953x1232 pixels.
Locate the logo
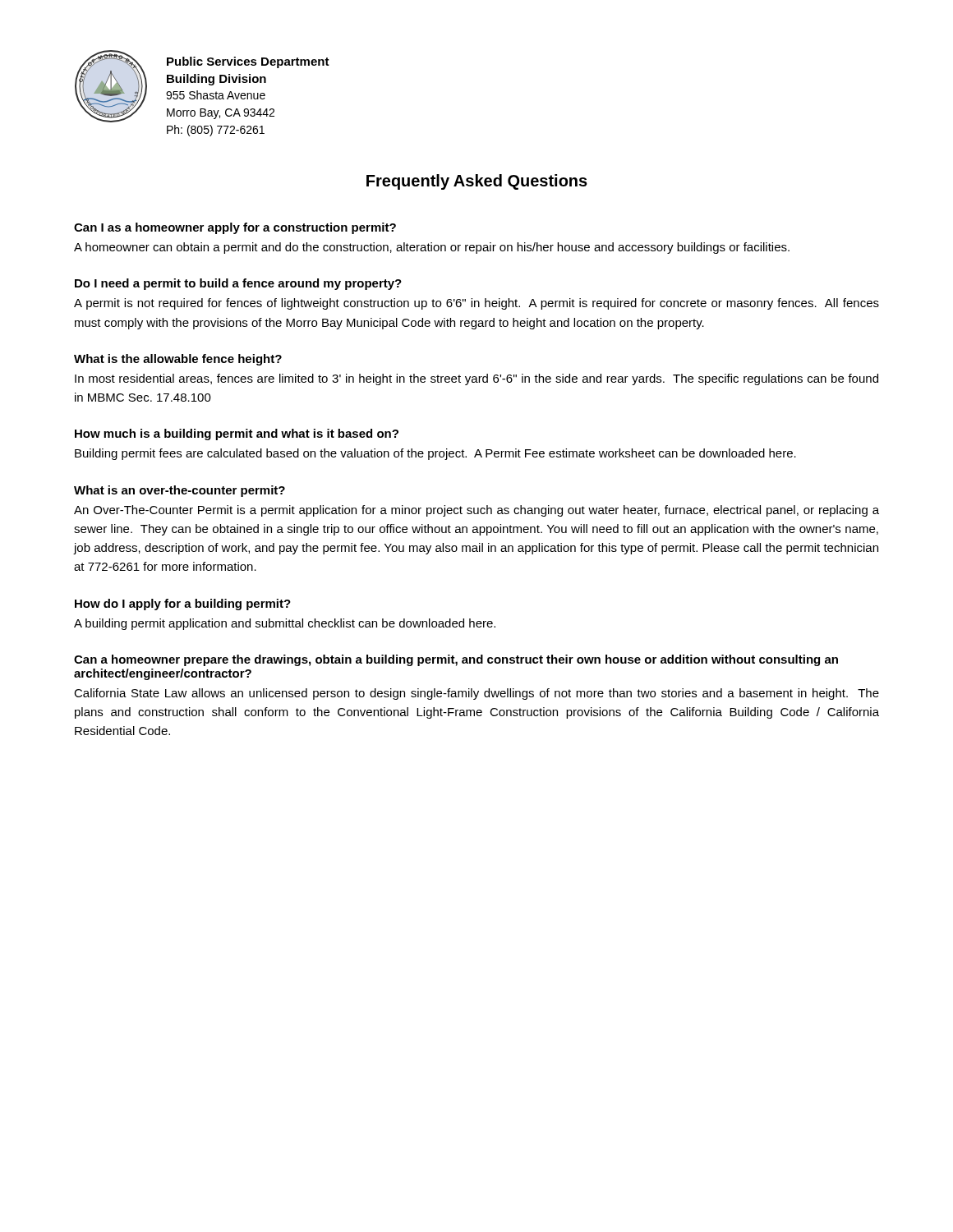(111, 87)
